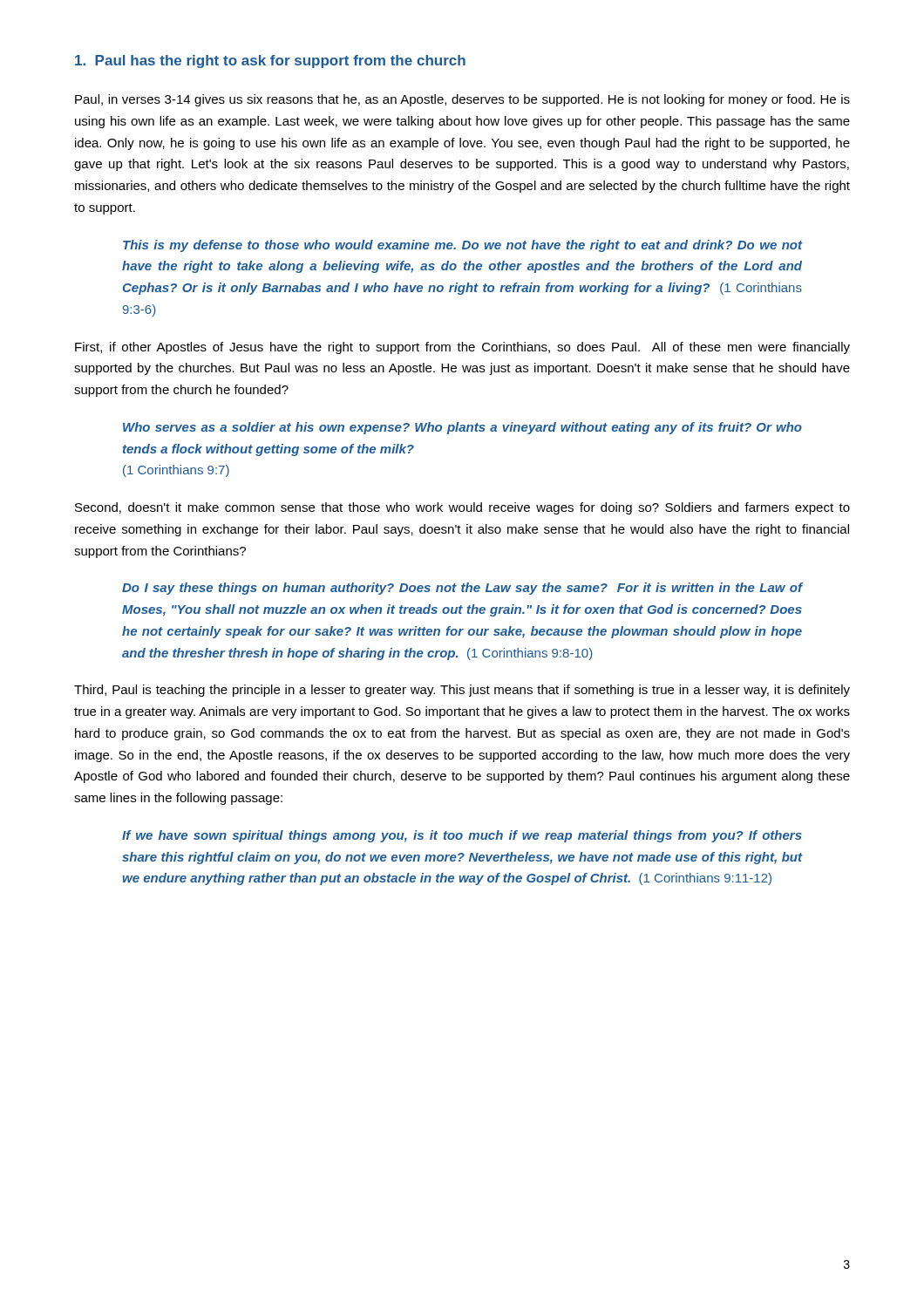
Task: Click on the block starting "This is my defense to those who"
Action: click(x=462, y=277)
